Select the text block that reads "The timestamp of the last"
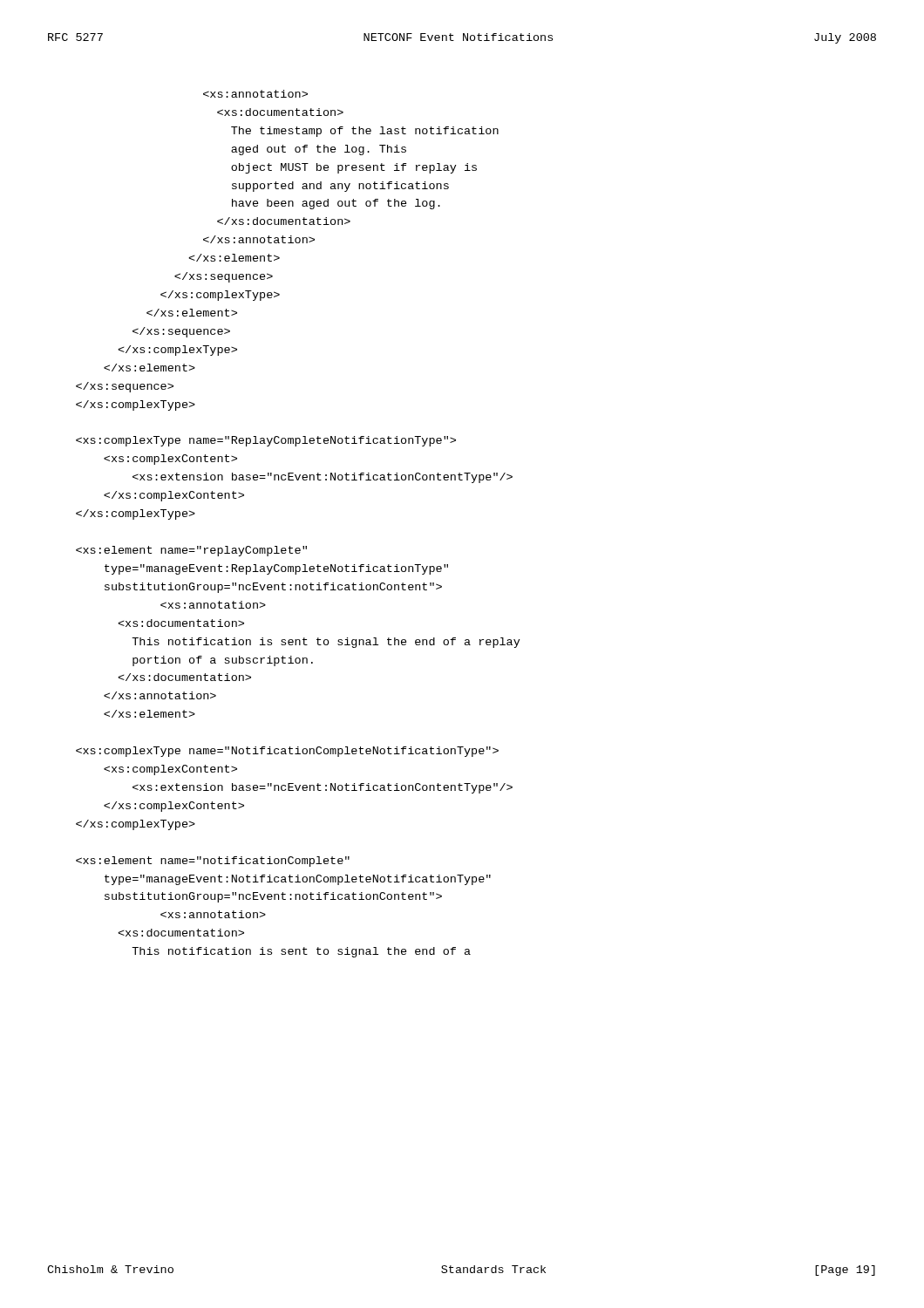The height and width of the screenshot is (1308, 924). point(255,94)
